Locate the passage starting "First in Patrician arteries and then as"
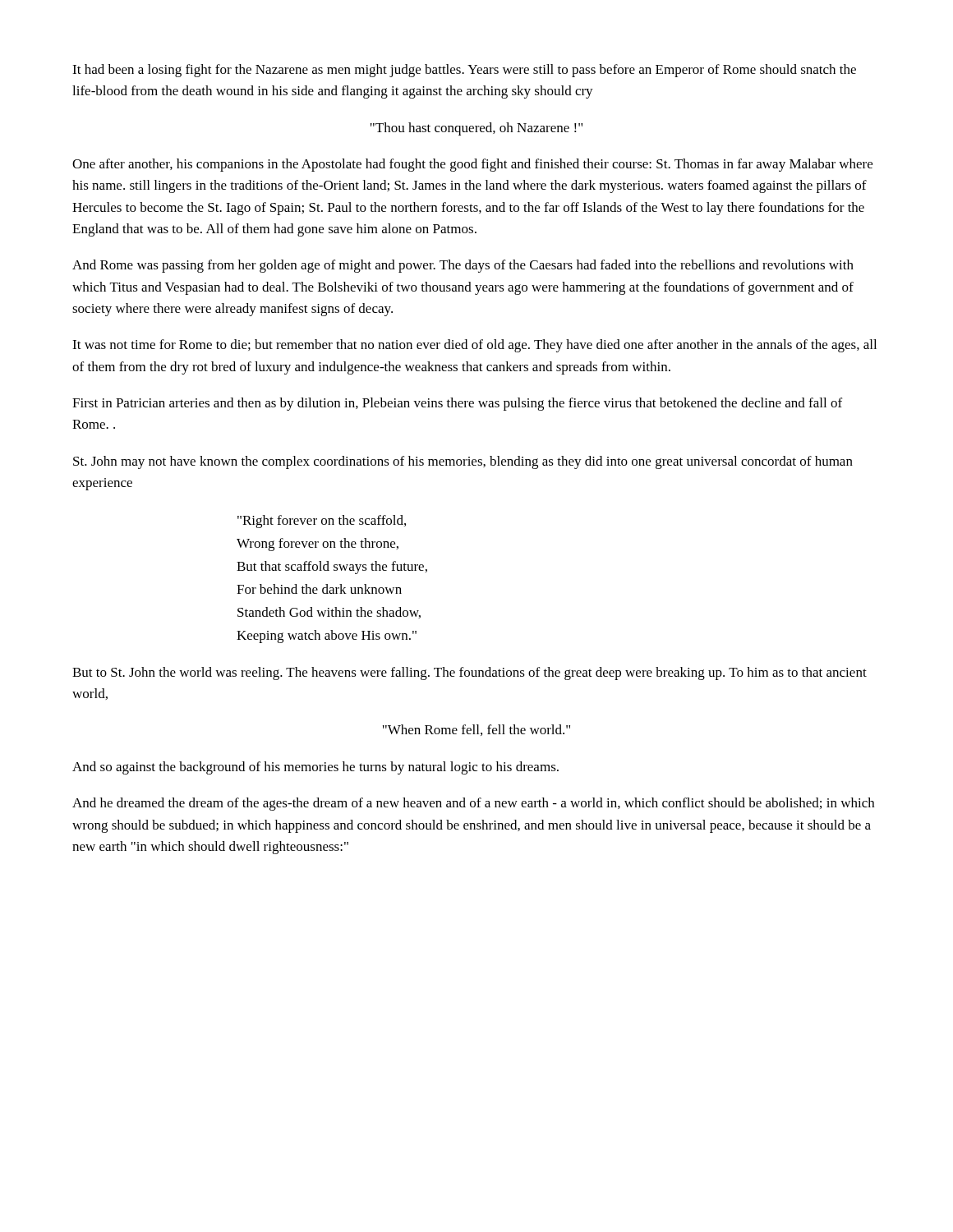Viewport: 953px width, 1232px height. click(x=457, y=414)
